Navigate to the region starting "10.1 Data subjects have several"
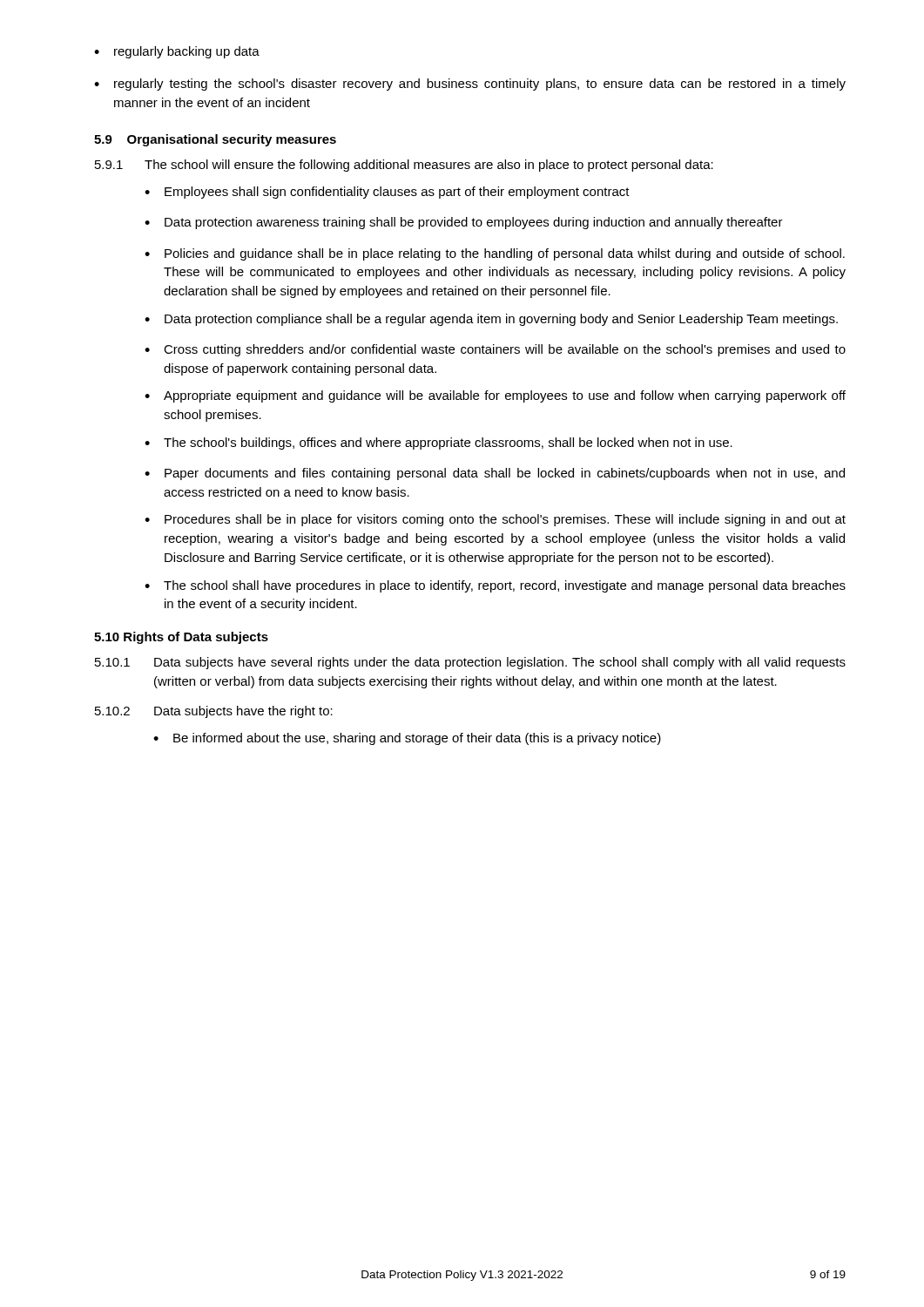Image resolution: width=924 pixels, height=1307 pixels. click(x=470, y=672)
